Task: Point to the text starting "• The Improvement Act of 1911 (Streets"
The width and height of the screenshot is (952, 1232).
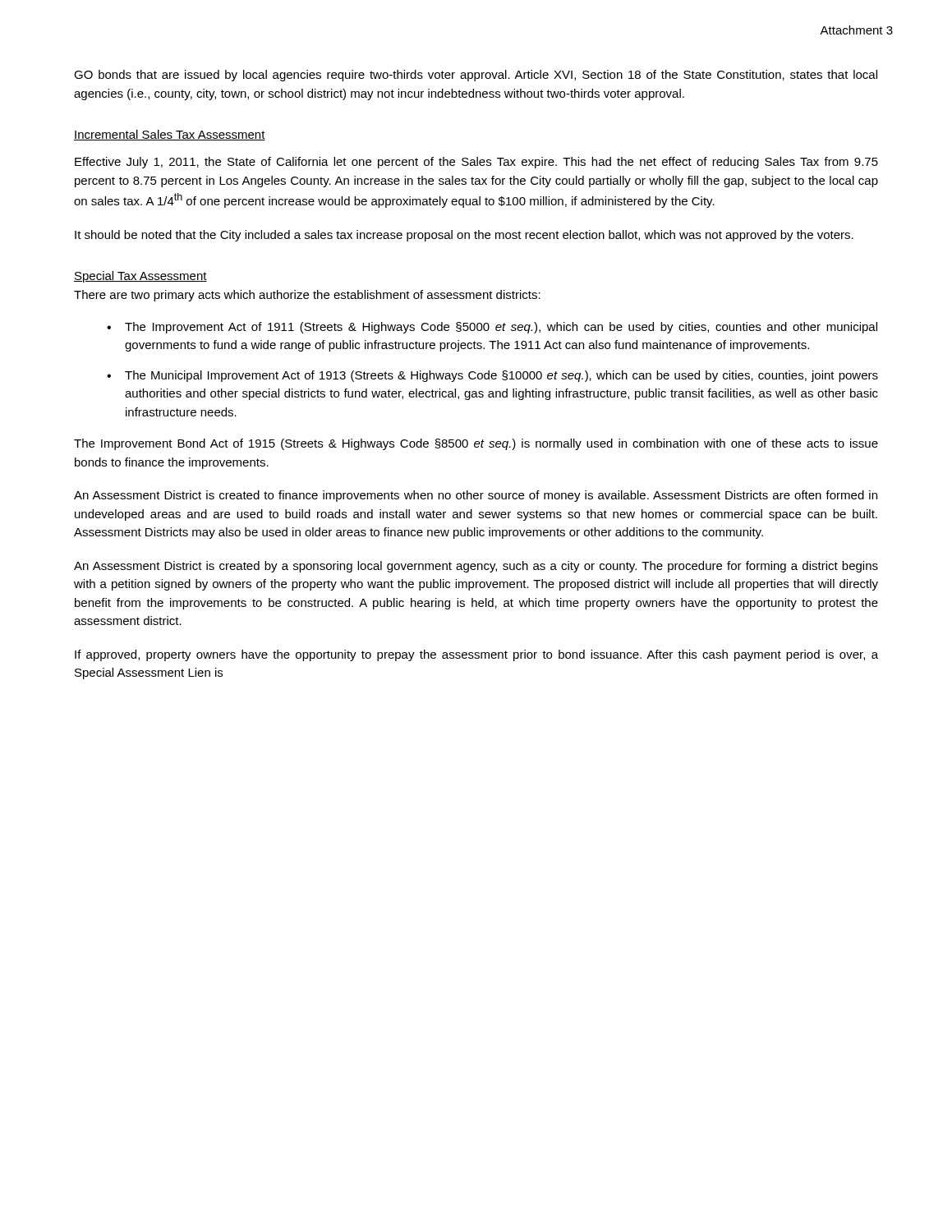Action: 492,336
